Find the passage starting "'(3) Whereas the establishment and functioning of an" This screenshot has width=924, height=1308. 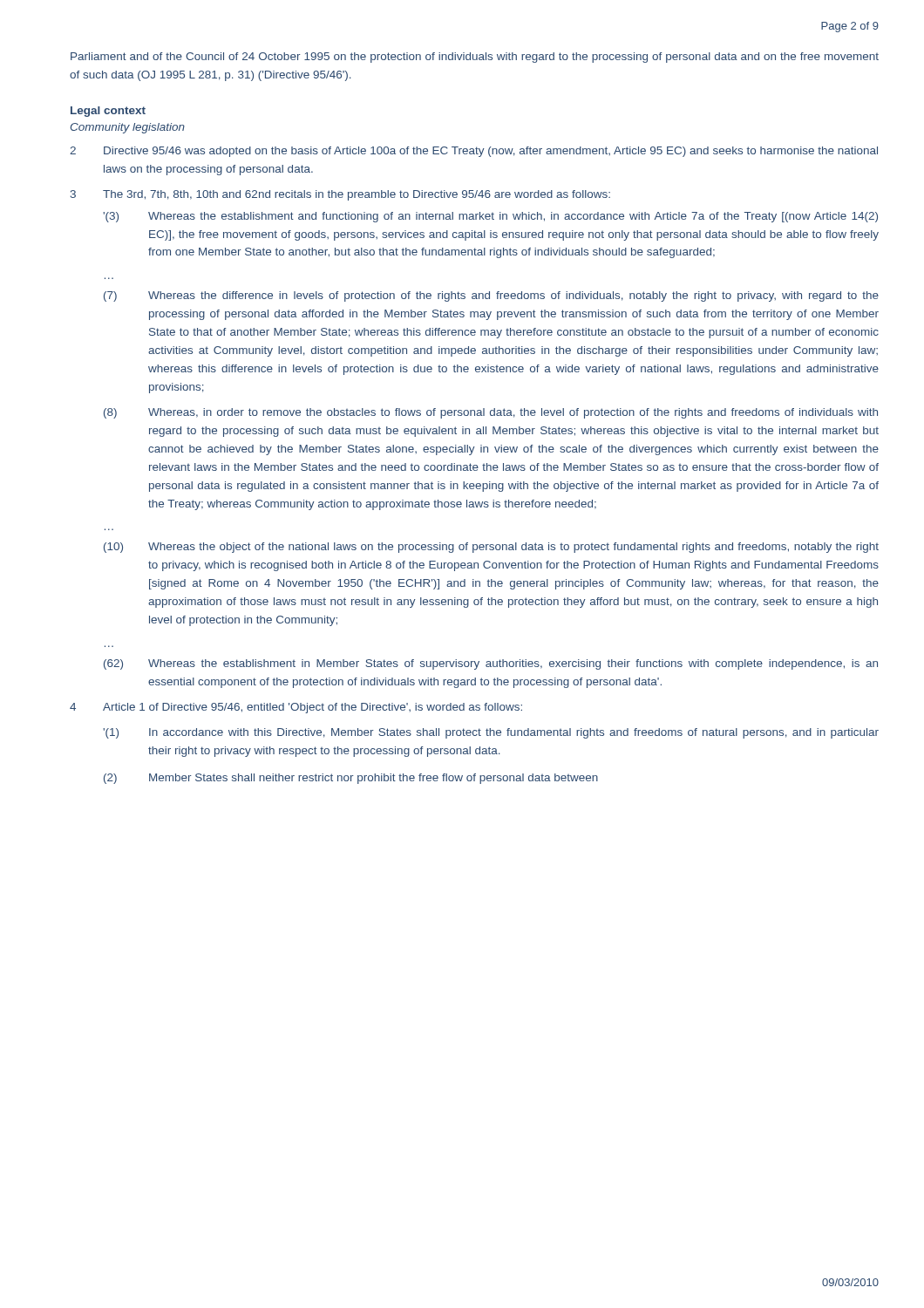click(x=491, y=235)
